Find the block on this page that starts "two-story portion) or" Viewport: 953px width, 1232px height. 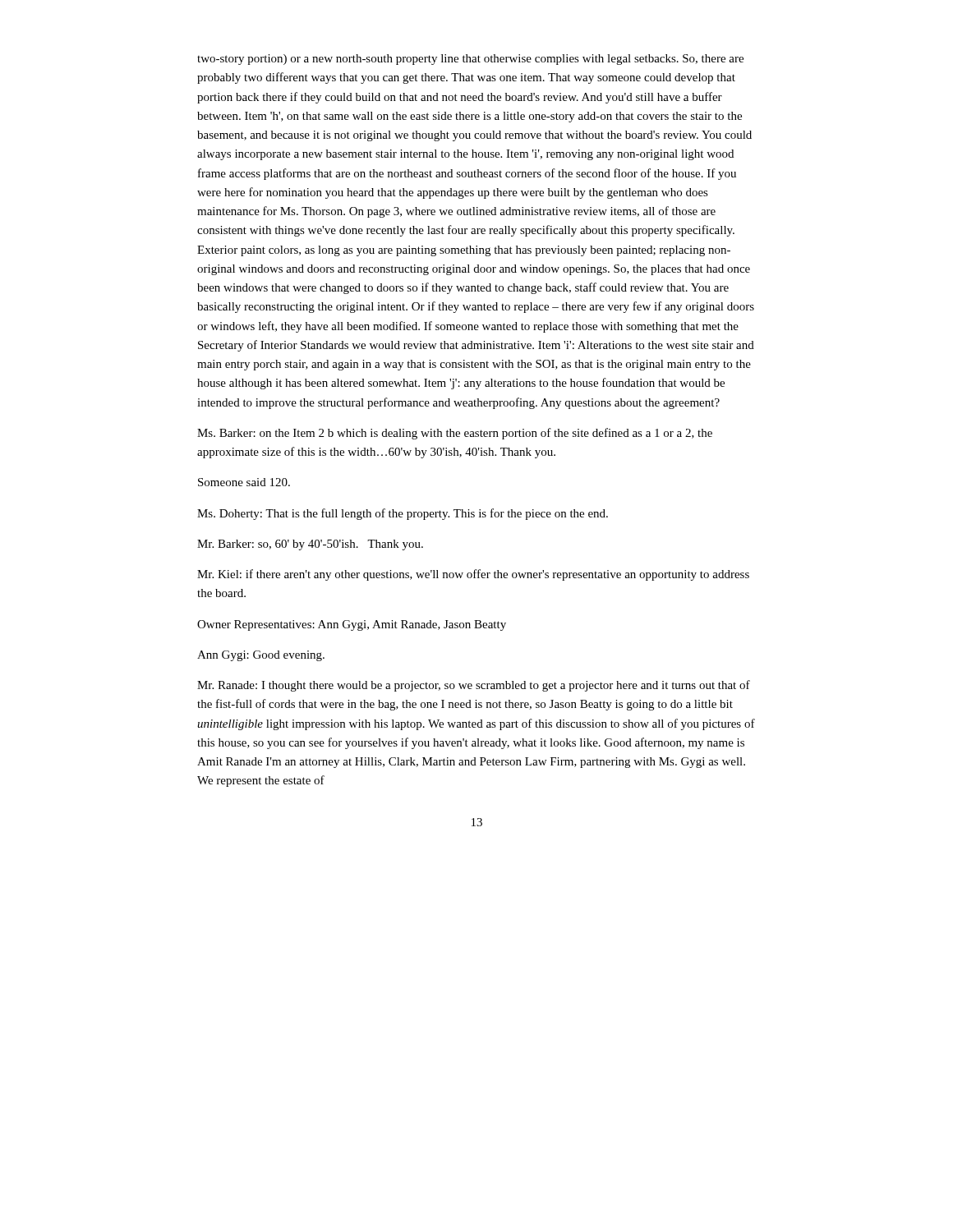click(476, 230)
